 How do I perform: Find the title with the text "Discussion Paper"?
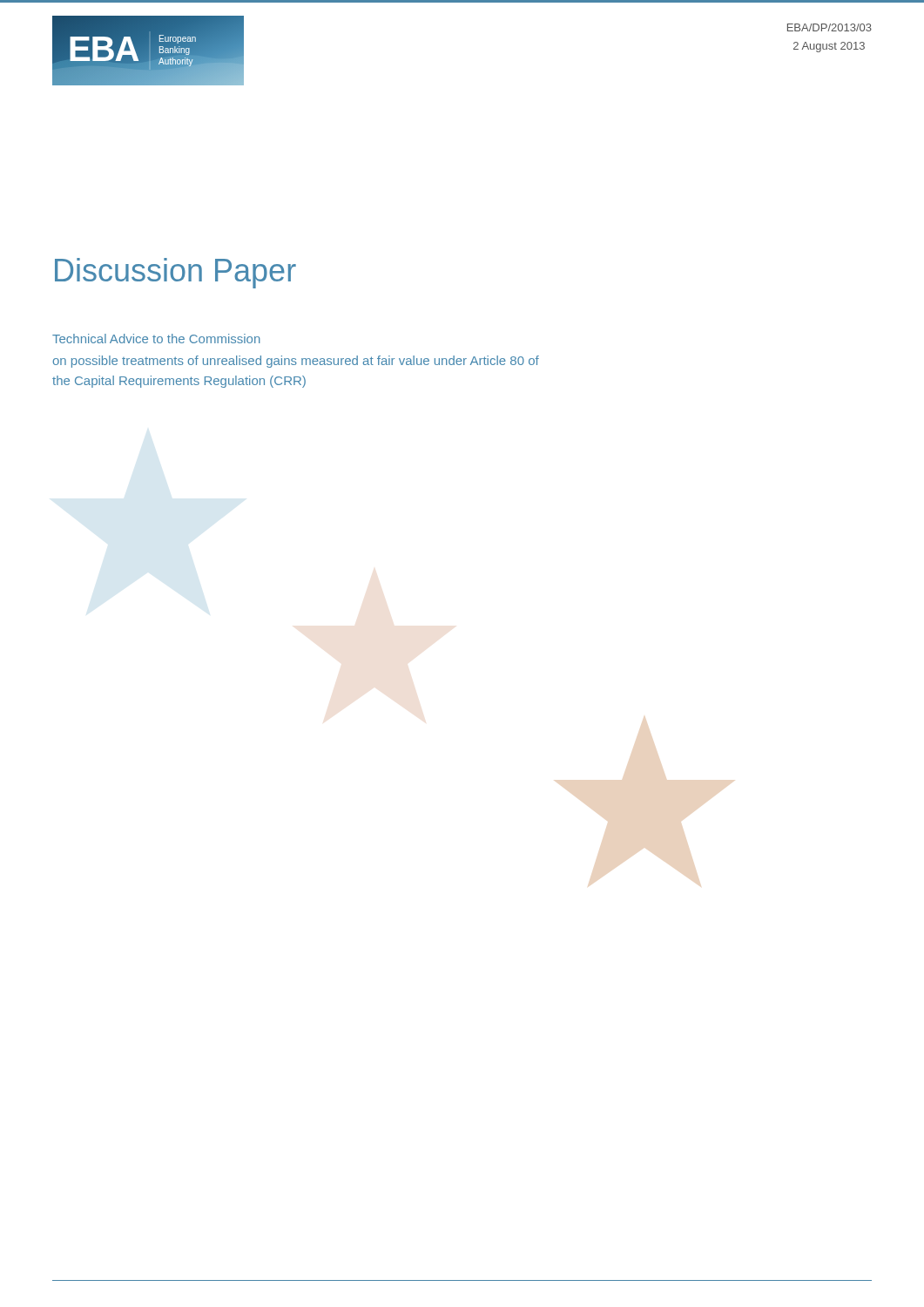click(174, 271)
